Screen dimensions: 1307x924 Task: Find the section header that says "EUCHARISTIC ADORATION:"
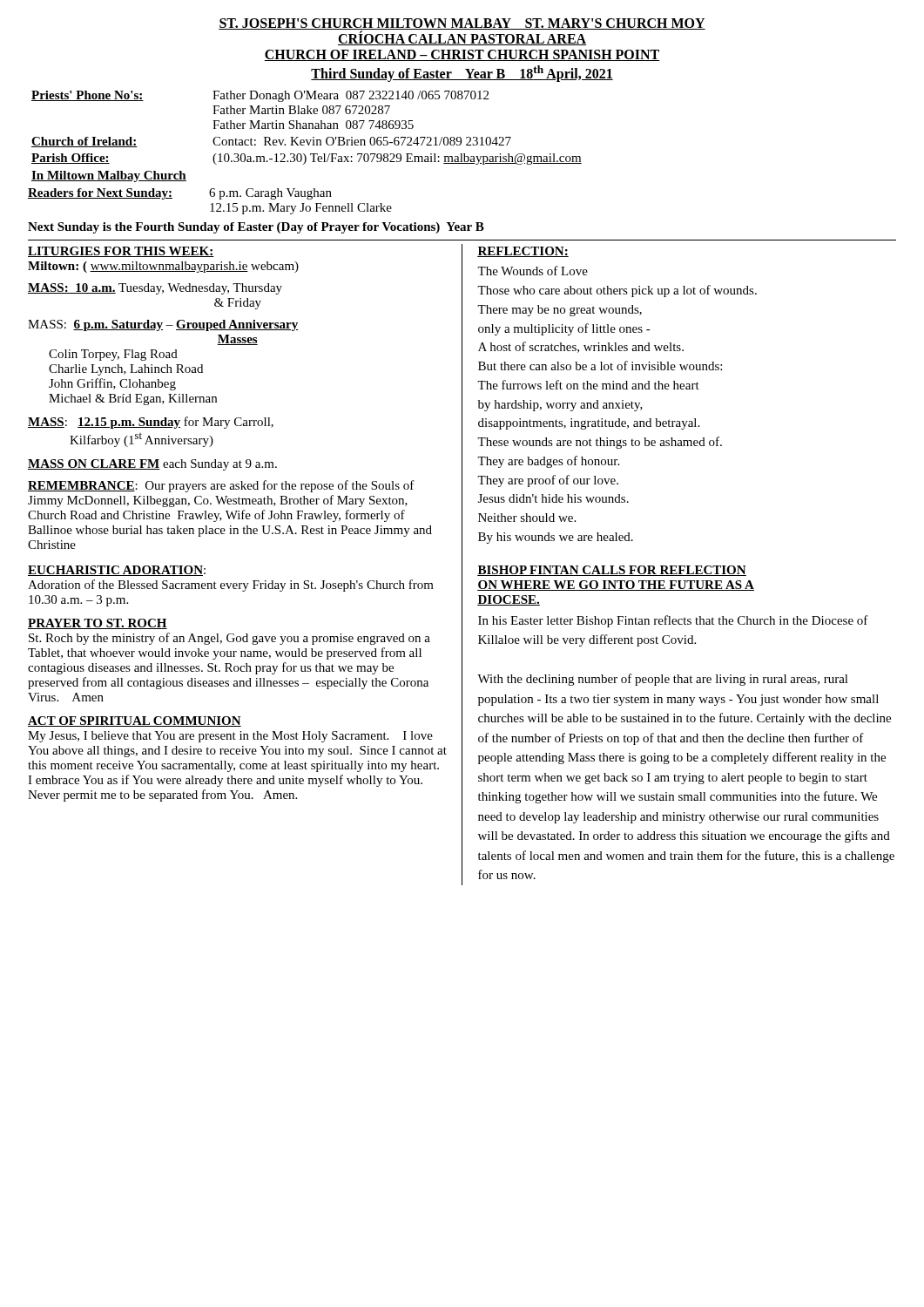[117, 570]
